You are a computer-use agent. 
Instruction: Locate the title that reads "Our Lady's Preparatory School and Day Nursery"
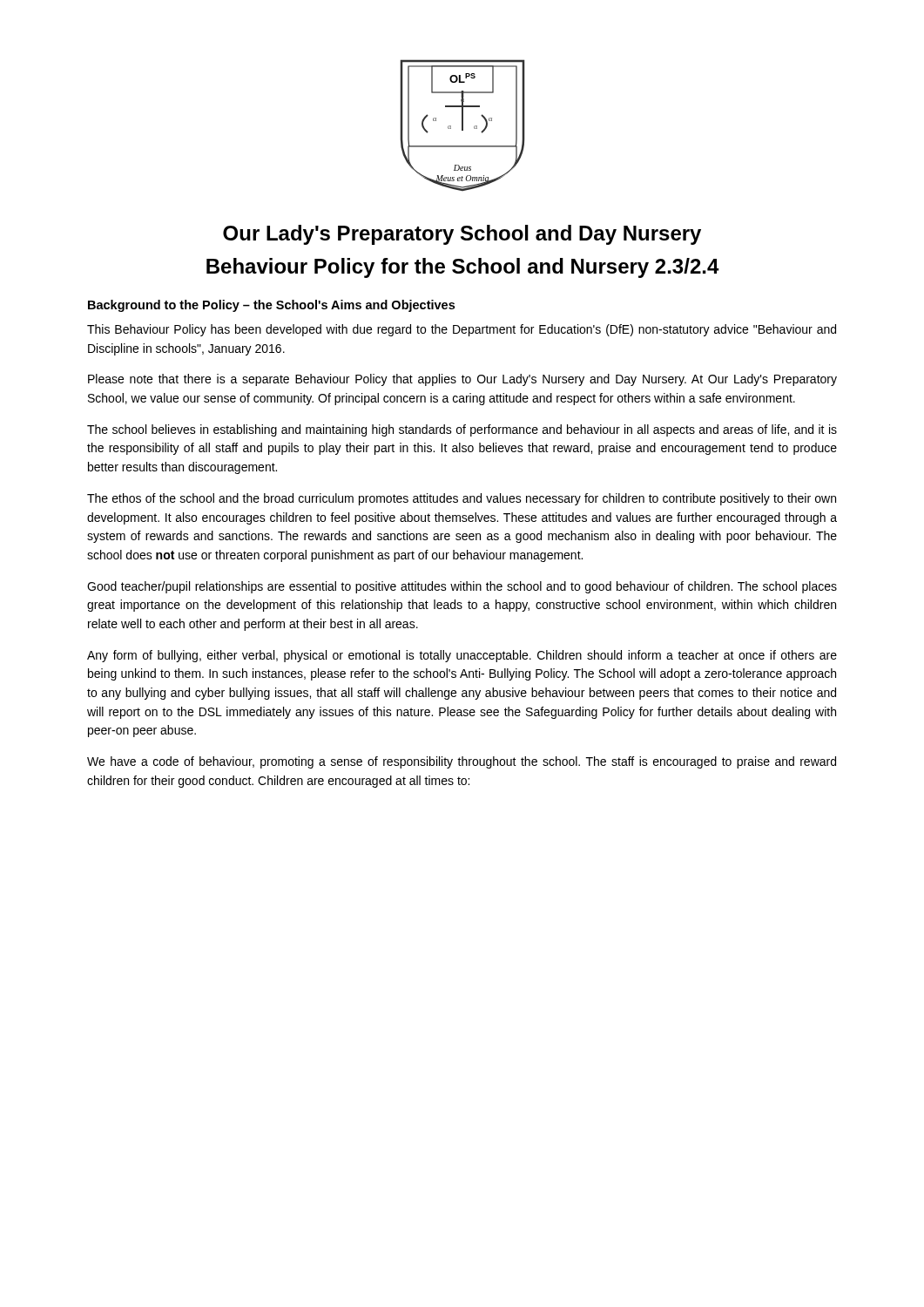(x=462, y=233)
